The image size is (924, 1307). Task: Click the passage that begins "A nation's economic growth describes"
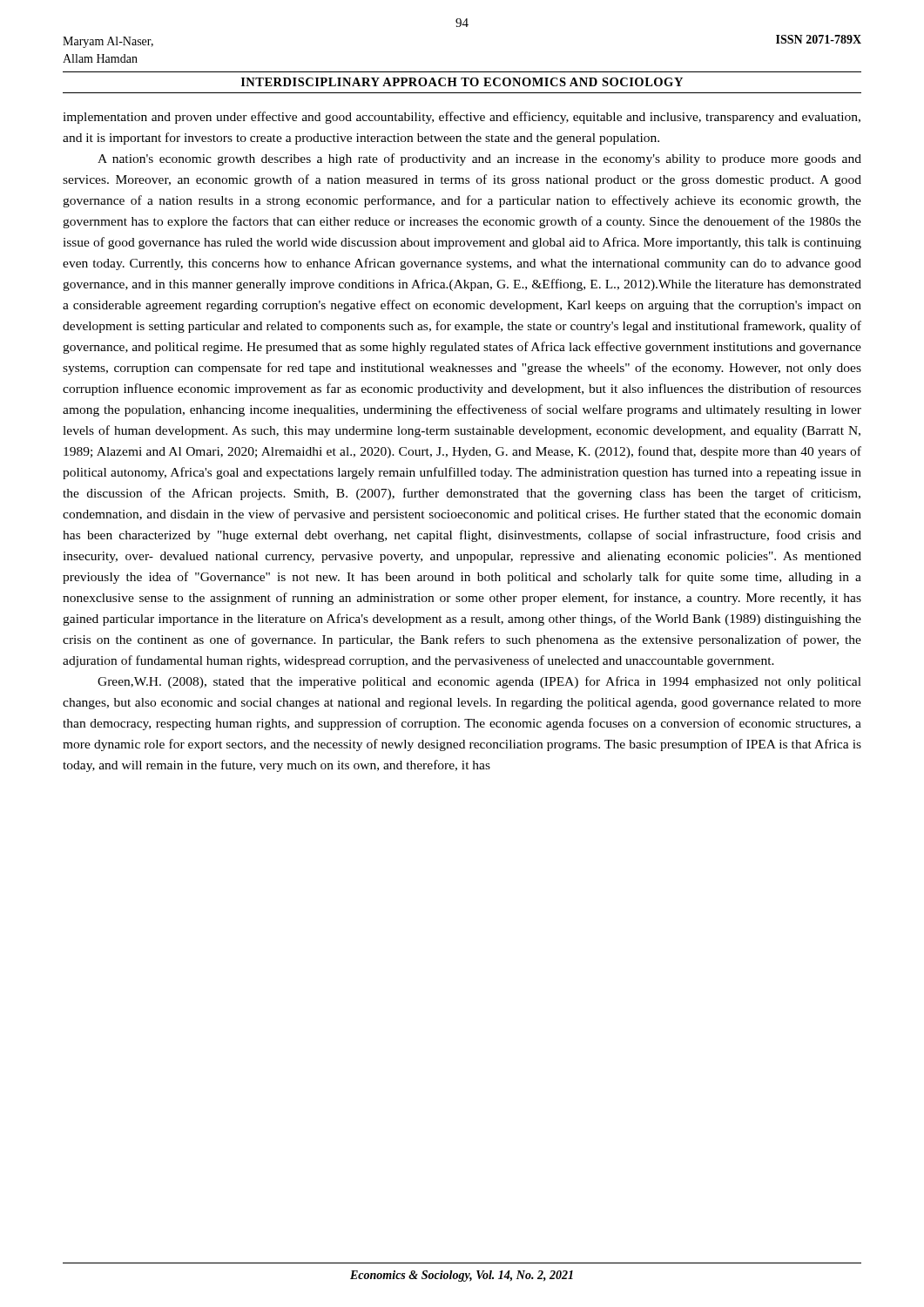pos(462,409)
